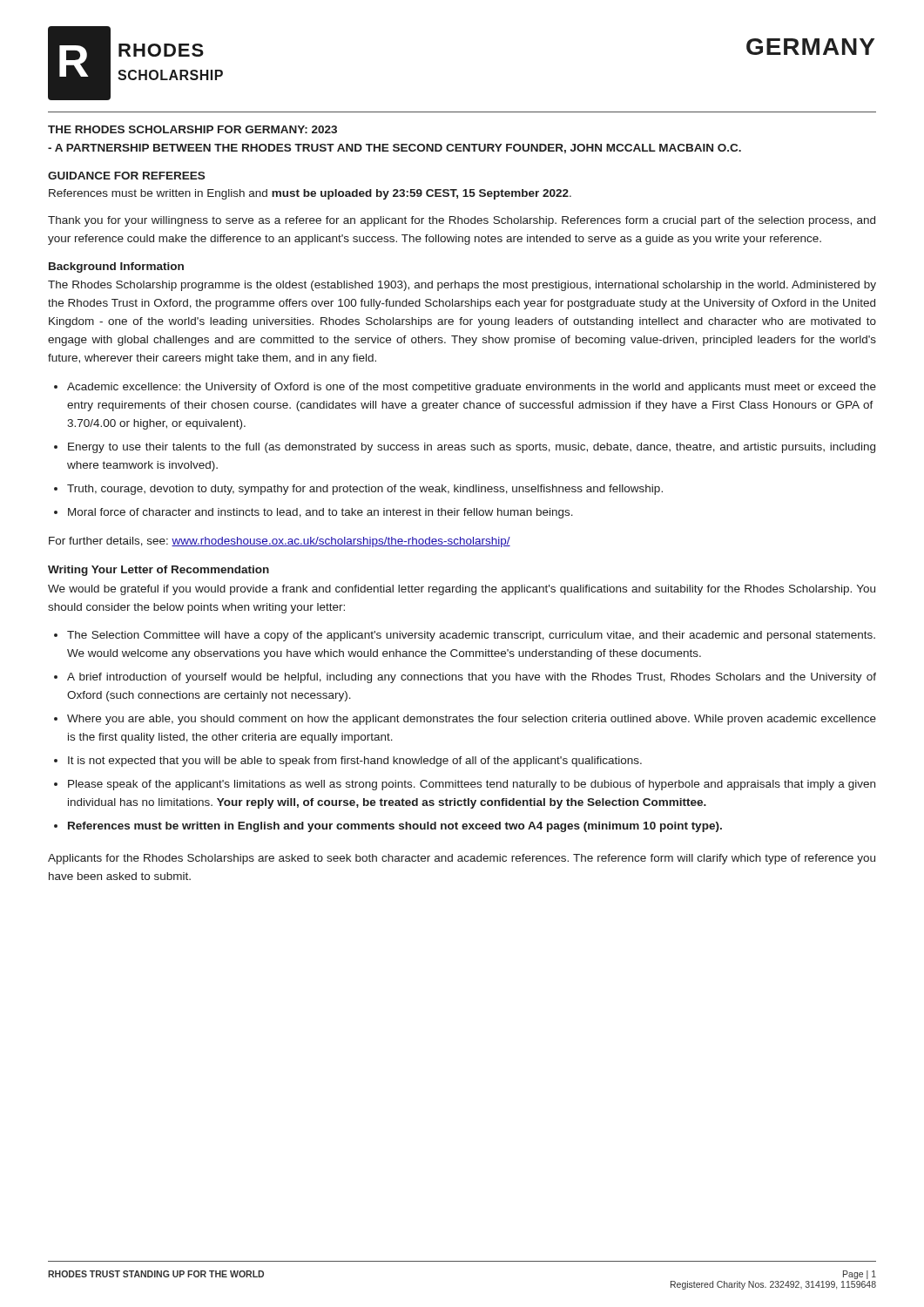Navigate to the text starting "The Selection Committee will"
Viewport: 924px width, 1307px height.
tap(472, 644)
